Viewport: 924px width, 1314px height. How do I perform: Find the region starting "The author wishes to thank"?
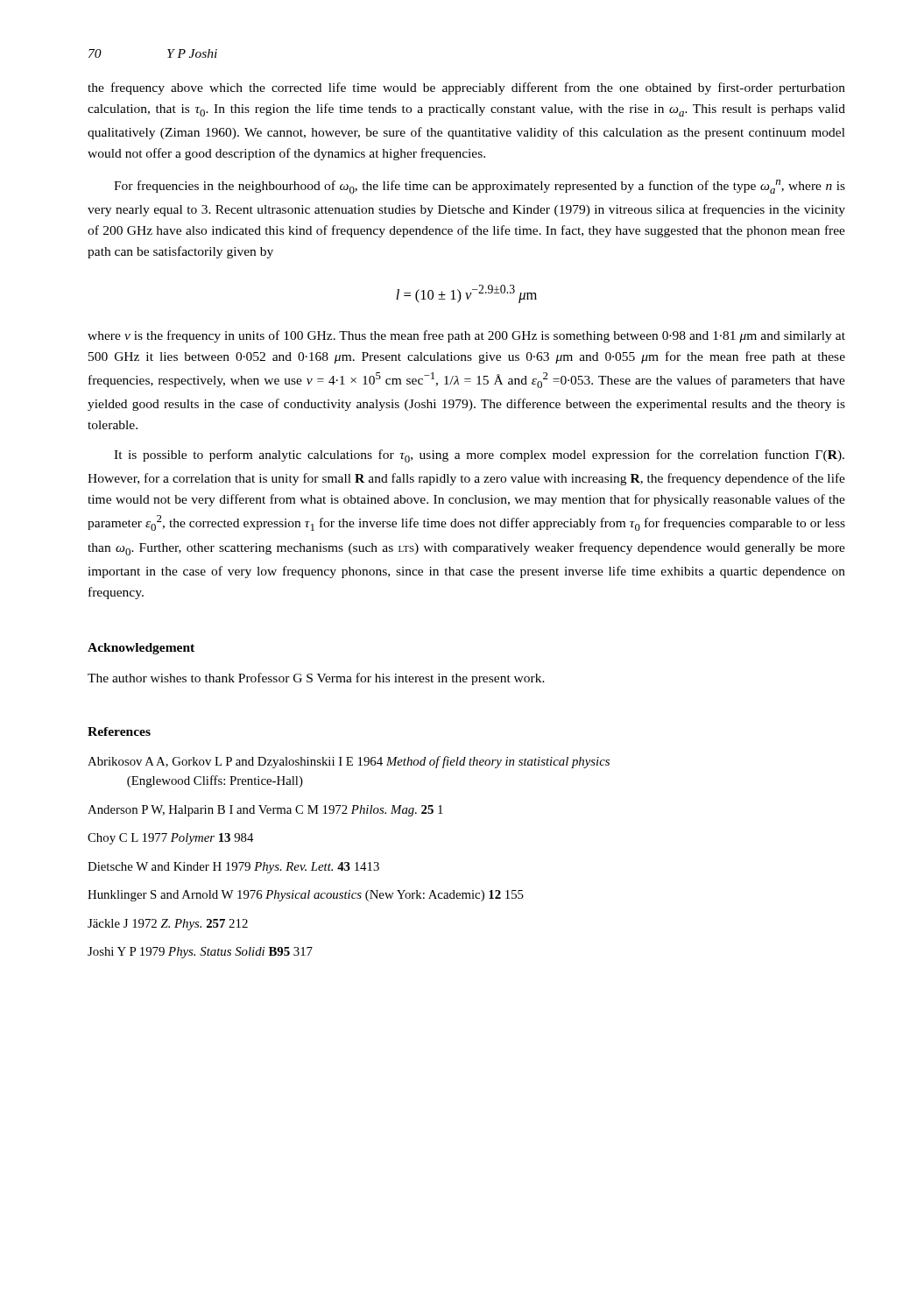click(466, 678)
